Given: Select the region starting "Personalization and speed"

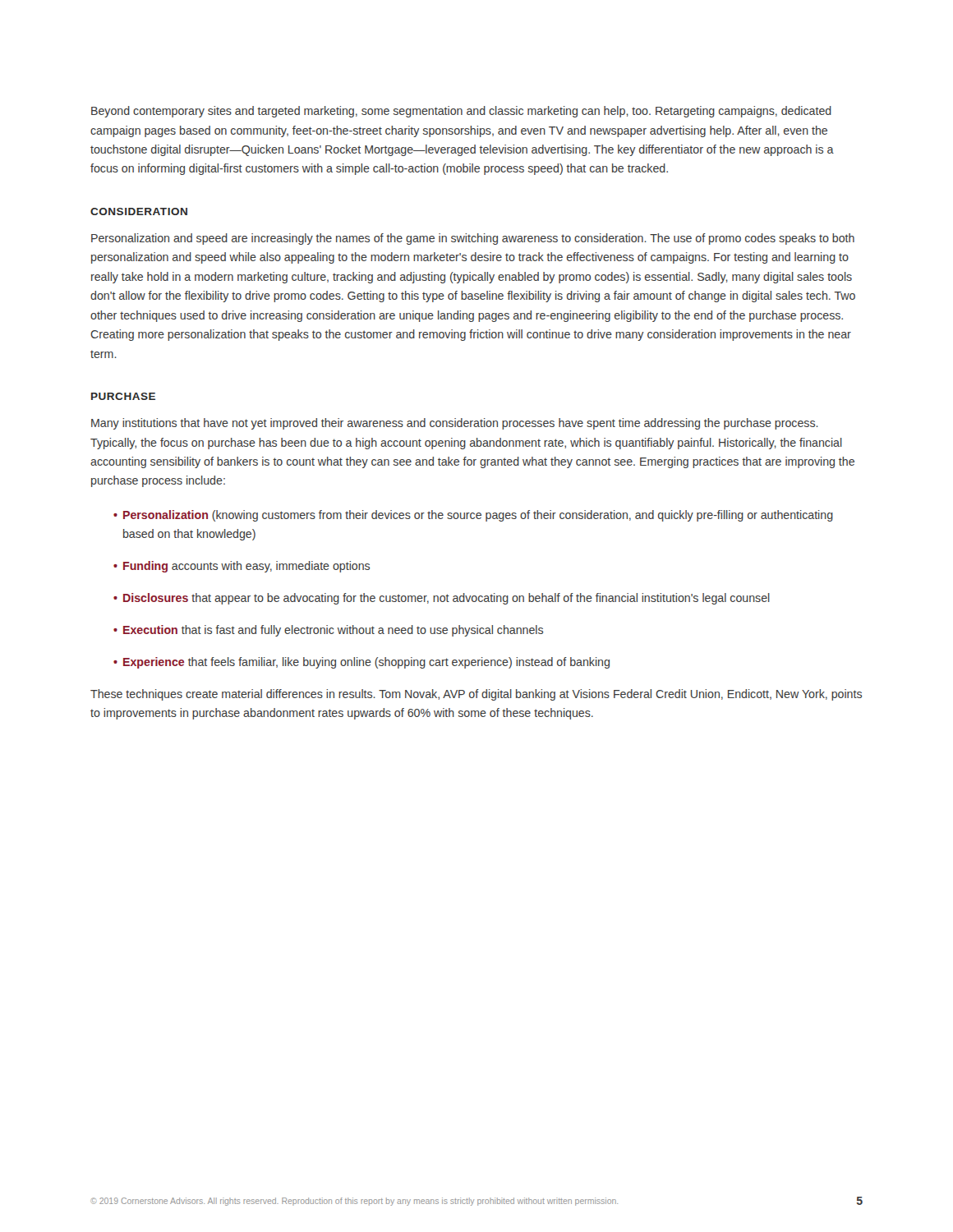Looking at the screenshot, I should pos(476,296).
